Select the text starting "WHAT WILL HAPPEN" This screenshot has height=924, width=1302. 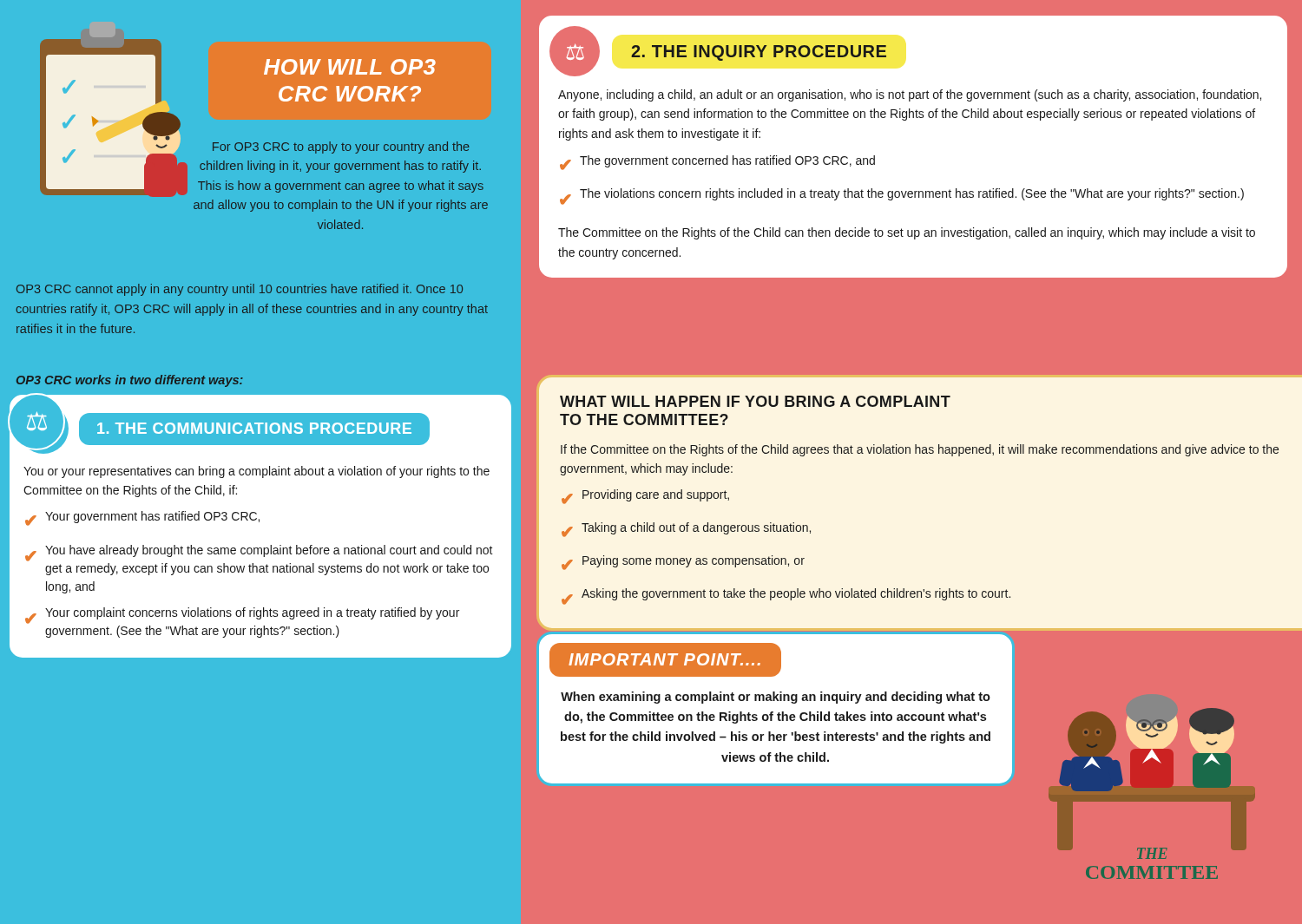click(x=755, y=411)
